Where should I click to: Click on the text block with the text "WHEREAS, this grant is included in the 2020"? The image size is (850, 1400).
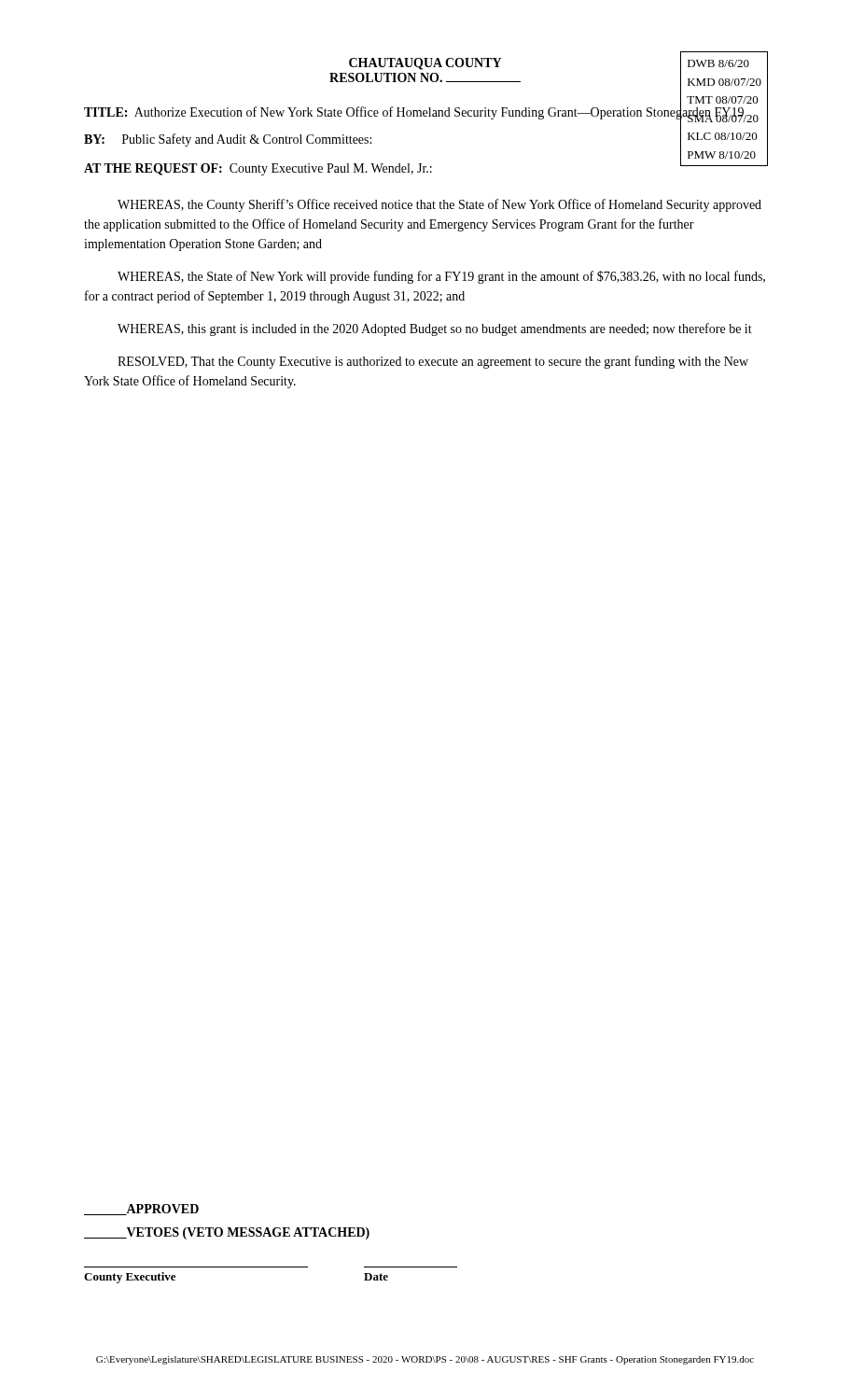435,329
